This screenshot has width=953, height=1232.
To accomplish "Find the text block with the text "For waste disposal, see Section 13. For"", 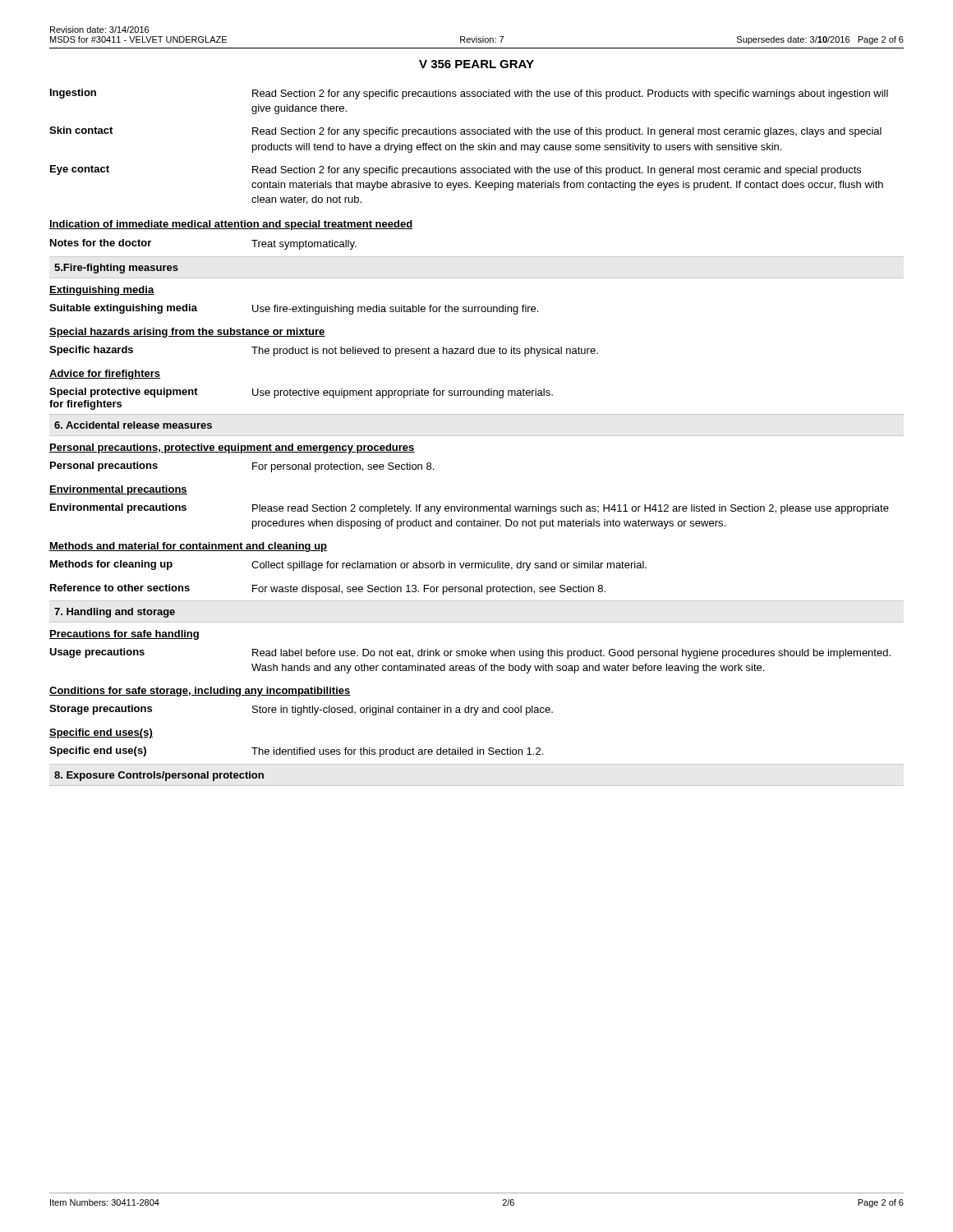I will [x=429, y=588].
